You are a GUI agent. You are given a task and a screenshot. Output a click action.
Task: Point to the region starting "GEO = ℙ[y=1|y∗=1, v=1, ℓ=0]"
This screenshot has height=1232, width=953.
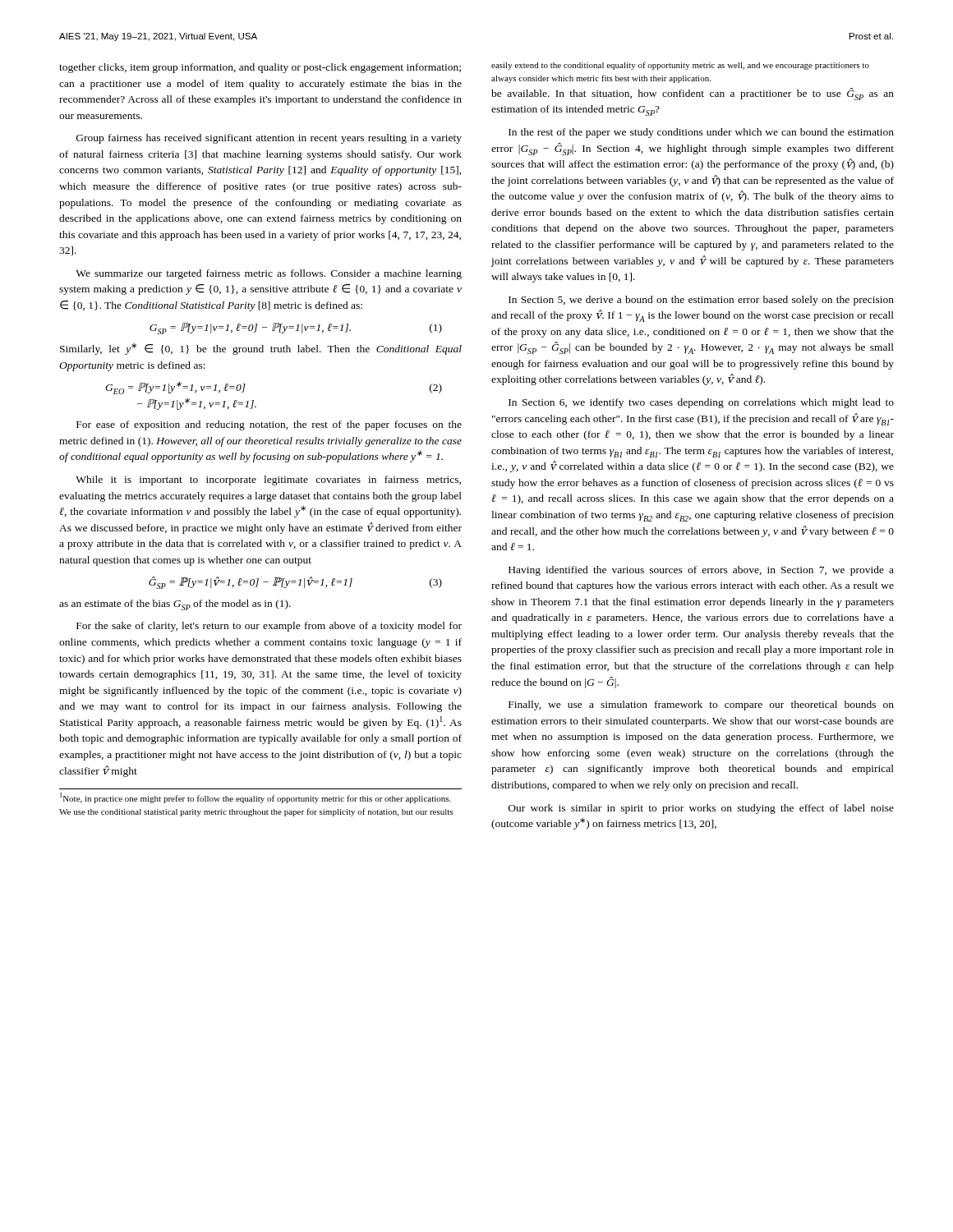tap(260, 396)
